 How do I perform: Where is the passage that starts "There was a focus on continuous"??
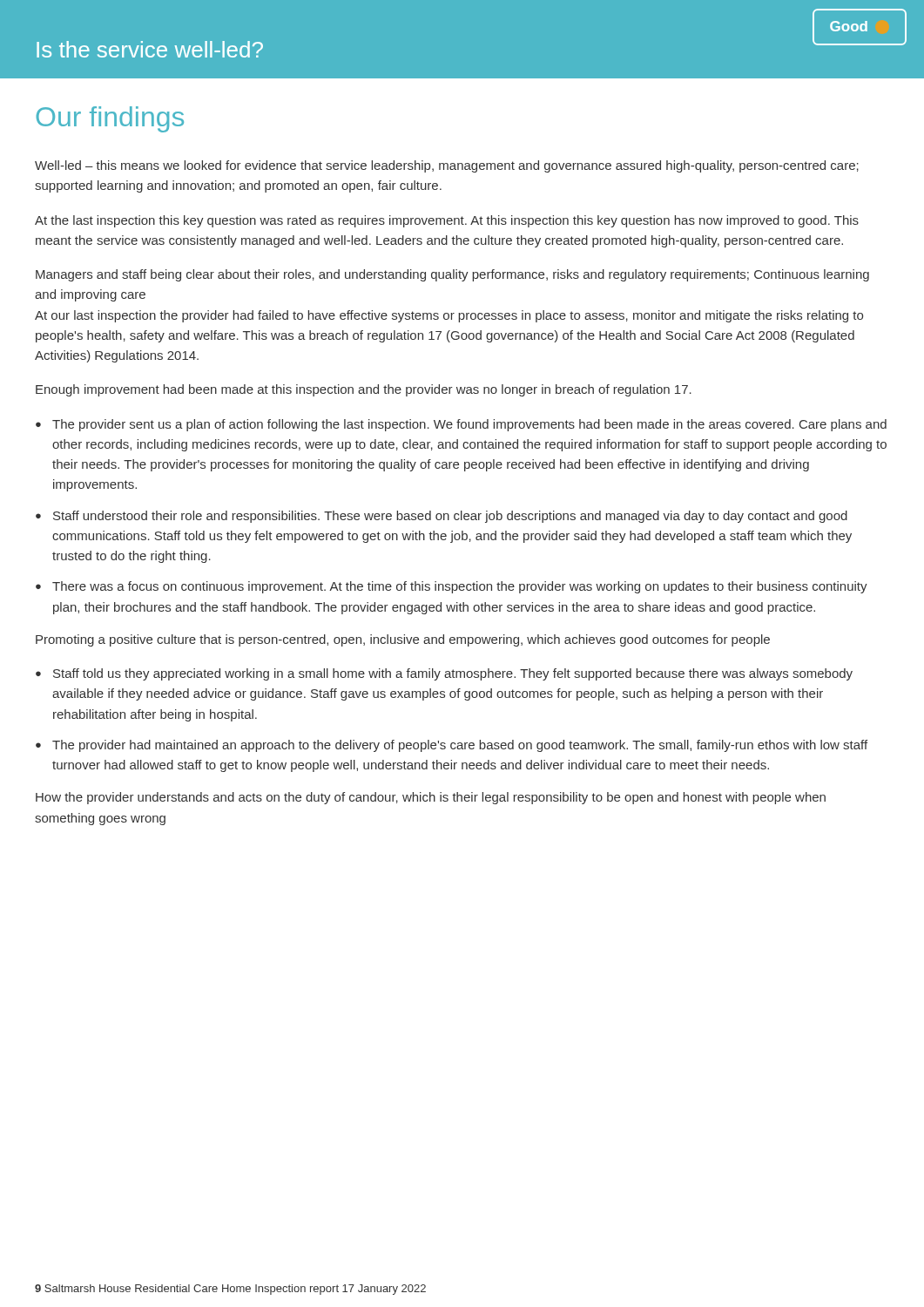tap(460, 596)
